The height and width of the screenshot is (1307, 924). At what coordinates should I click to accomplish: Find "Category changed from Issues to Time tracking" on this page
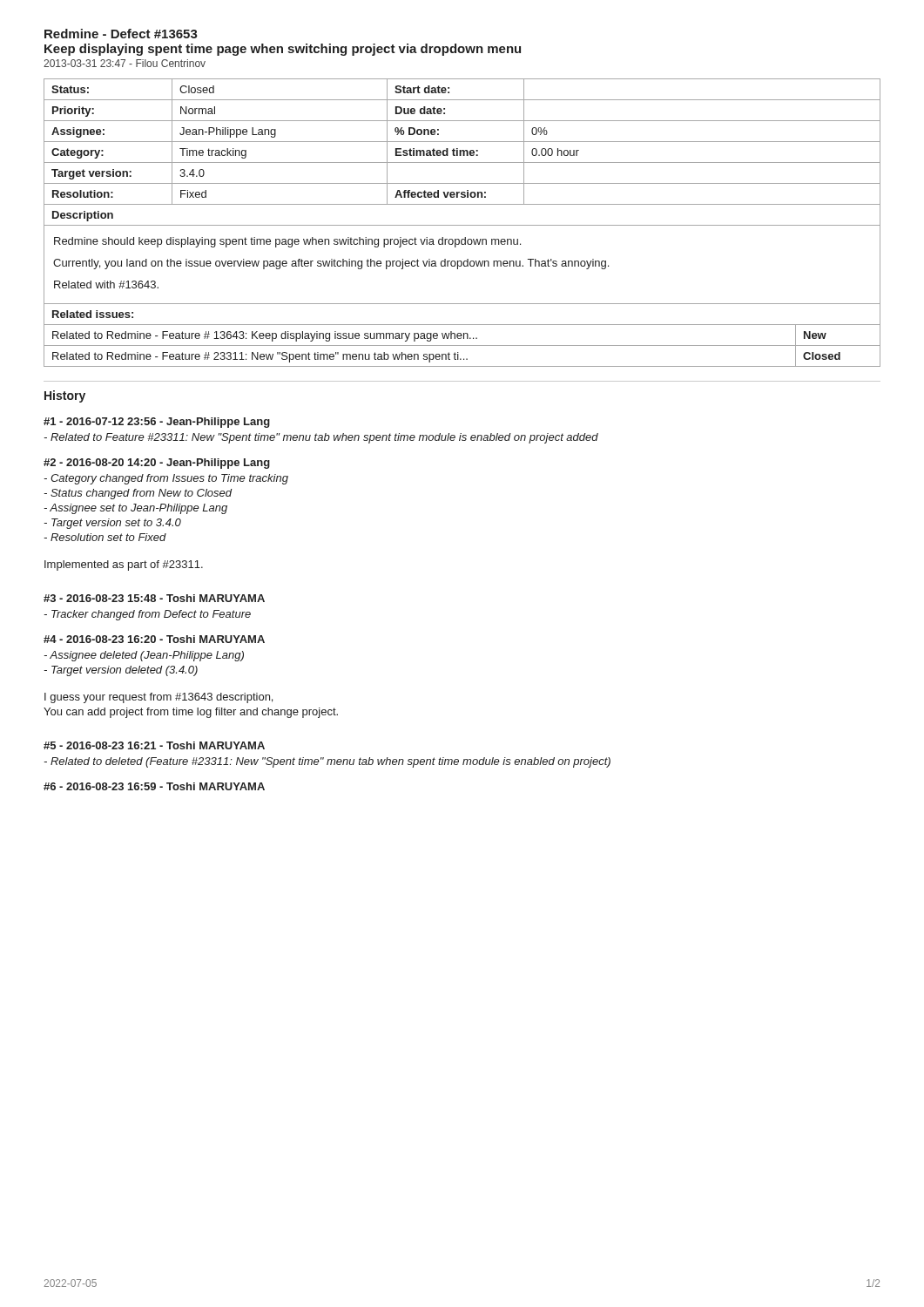coord(166,478)
